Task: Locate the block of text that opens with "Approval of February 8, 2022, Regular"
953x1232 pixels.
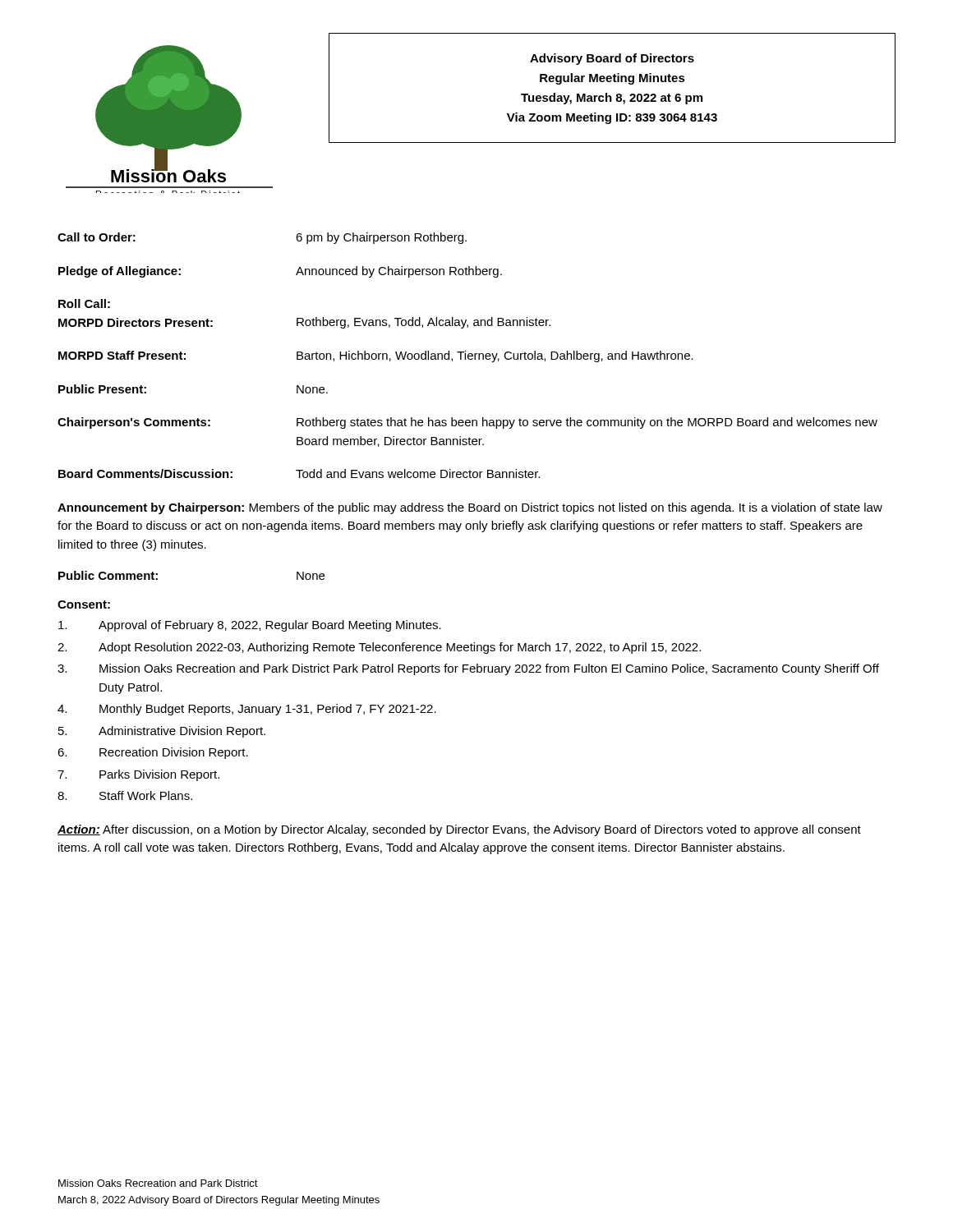Action: pyautogui.click(x=250, y=626)
